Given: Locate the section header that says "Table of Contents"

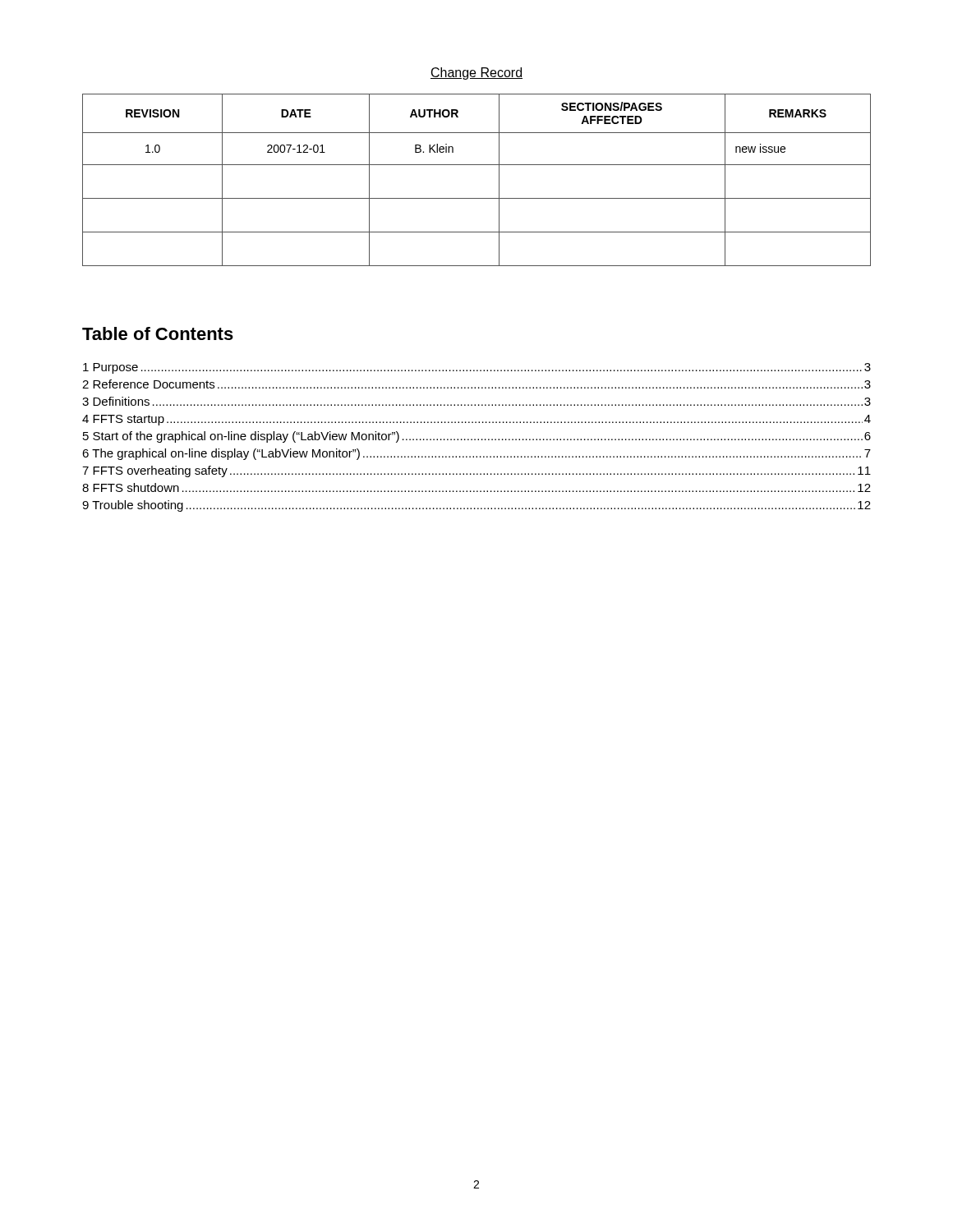Looking at the screenshot, I should coord(158,334).
